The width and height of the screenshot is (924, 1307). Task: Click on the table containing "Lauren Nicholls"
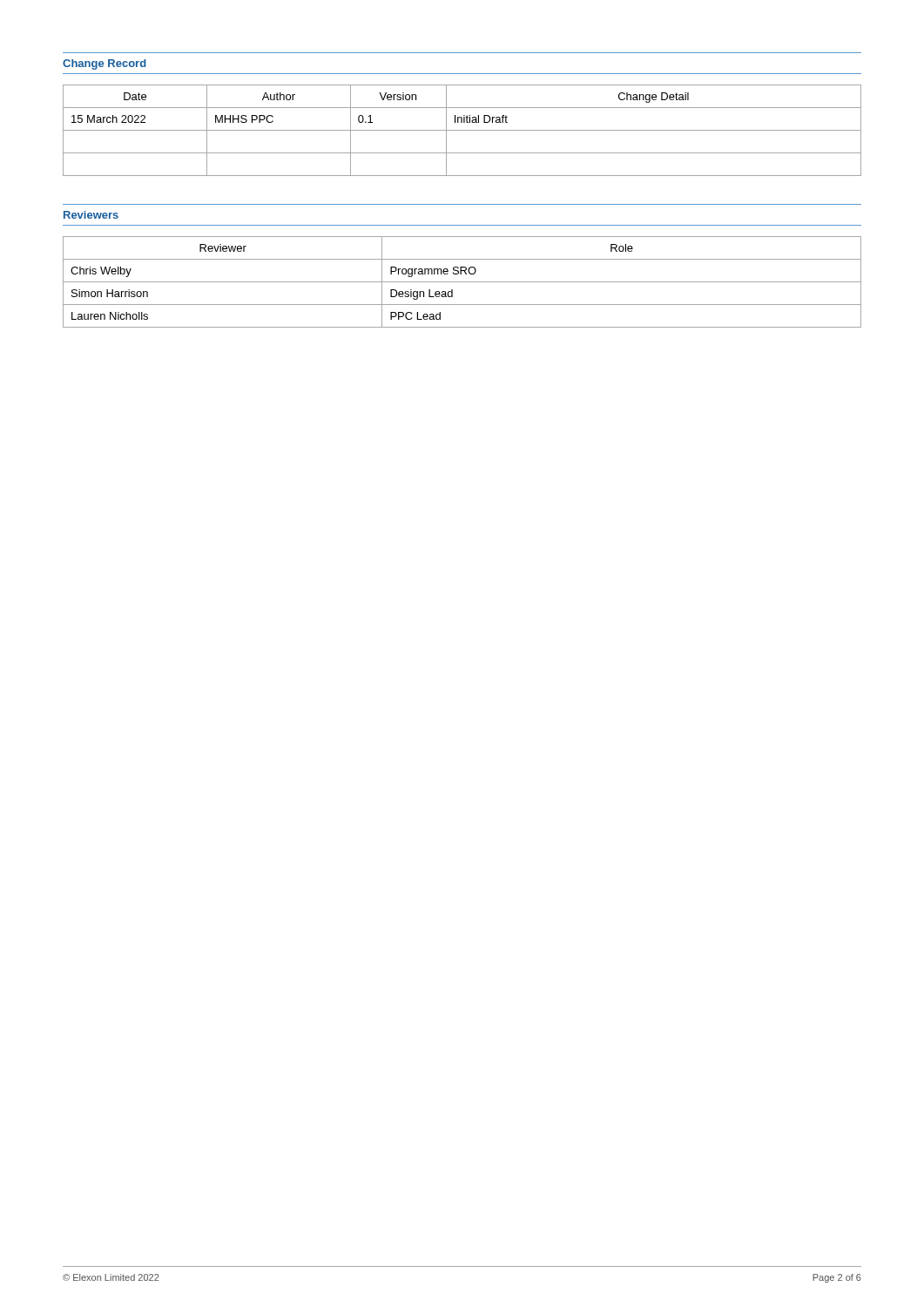coord(462,282)
